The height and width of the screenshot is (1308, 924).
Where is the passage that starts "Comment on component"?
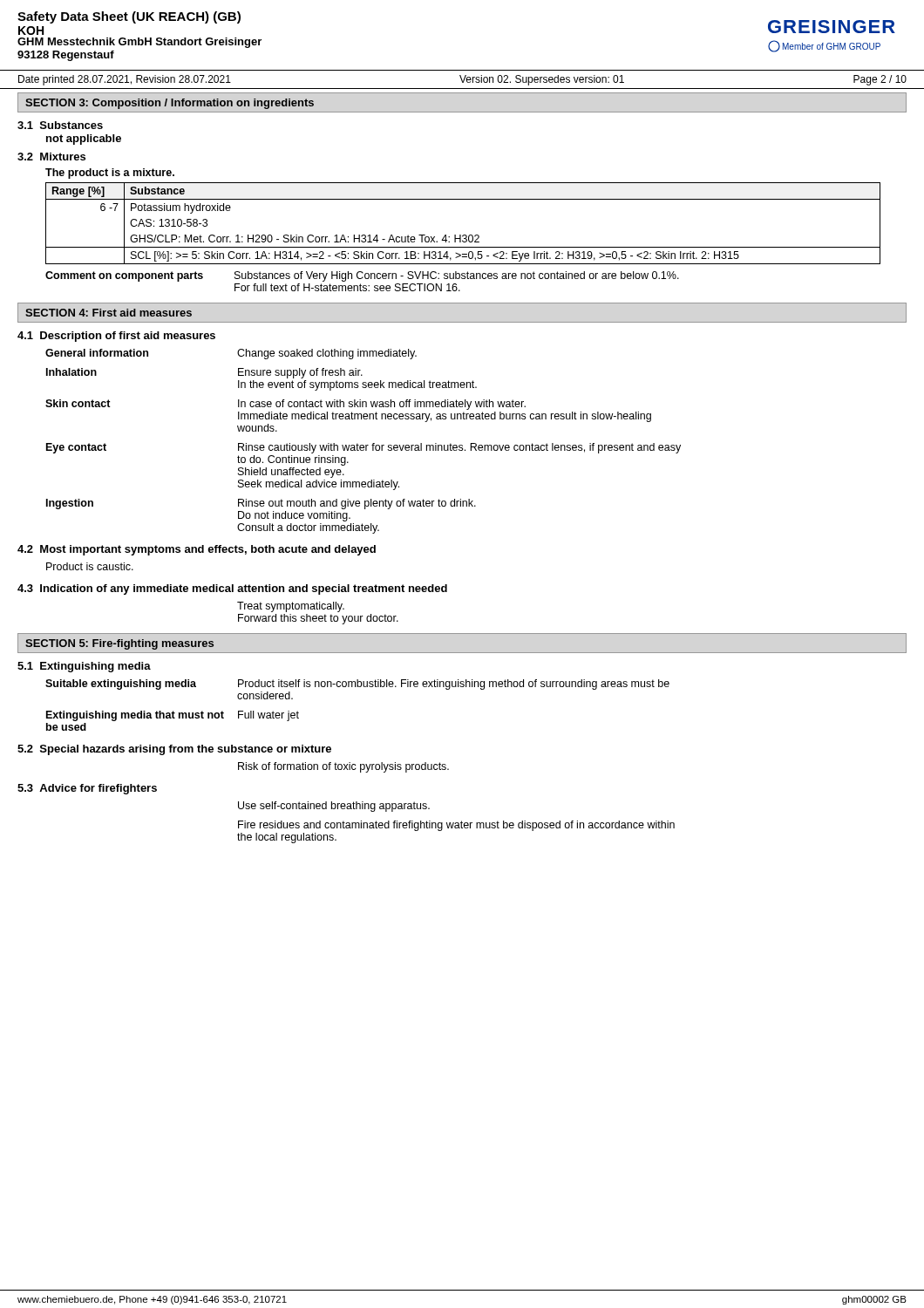click(x=362, y=282)
